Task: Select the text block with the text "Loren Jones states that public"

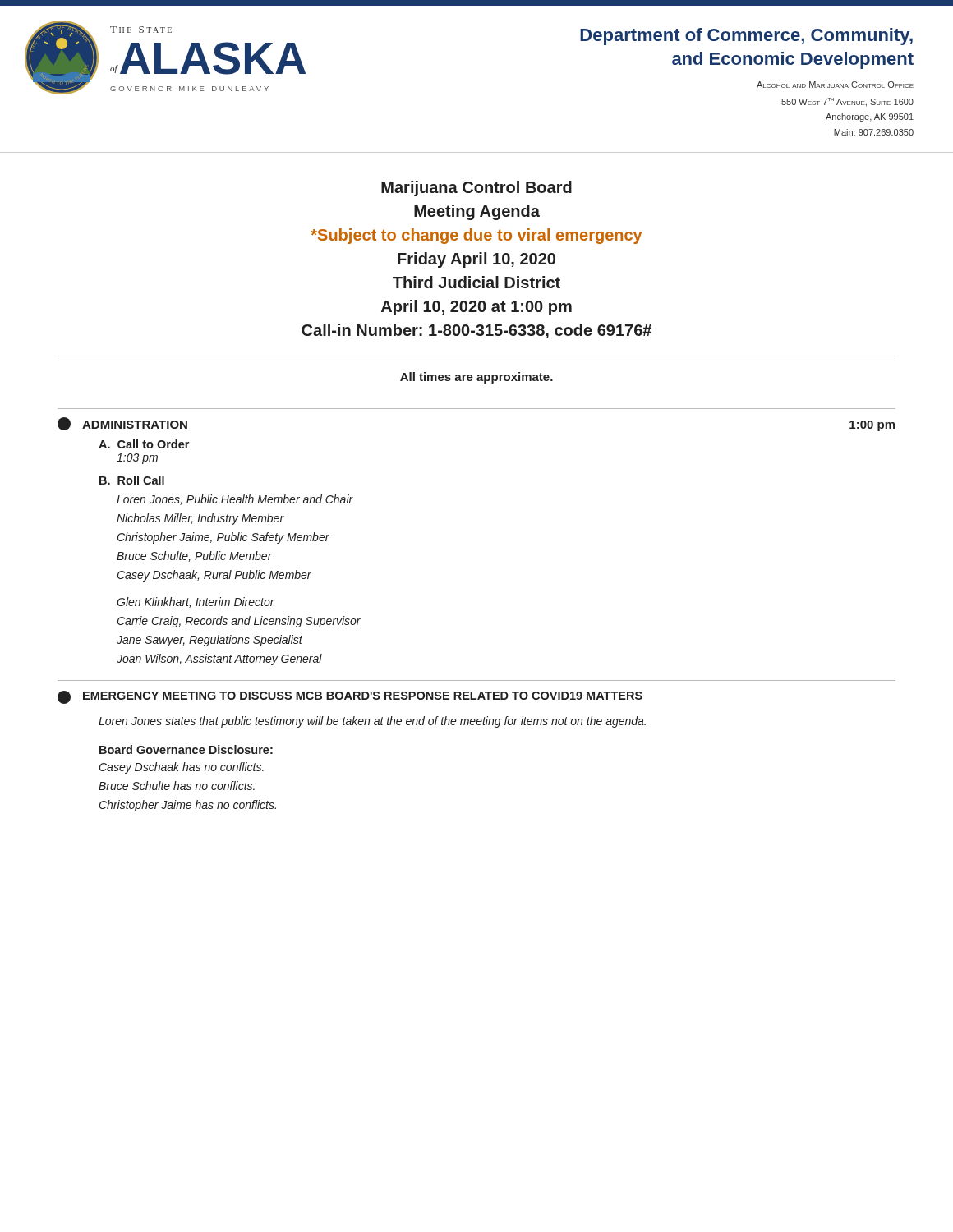Action: click(x=373, y=722)
